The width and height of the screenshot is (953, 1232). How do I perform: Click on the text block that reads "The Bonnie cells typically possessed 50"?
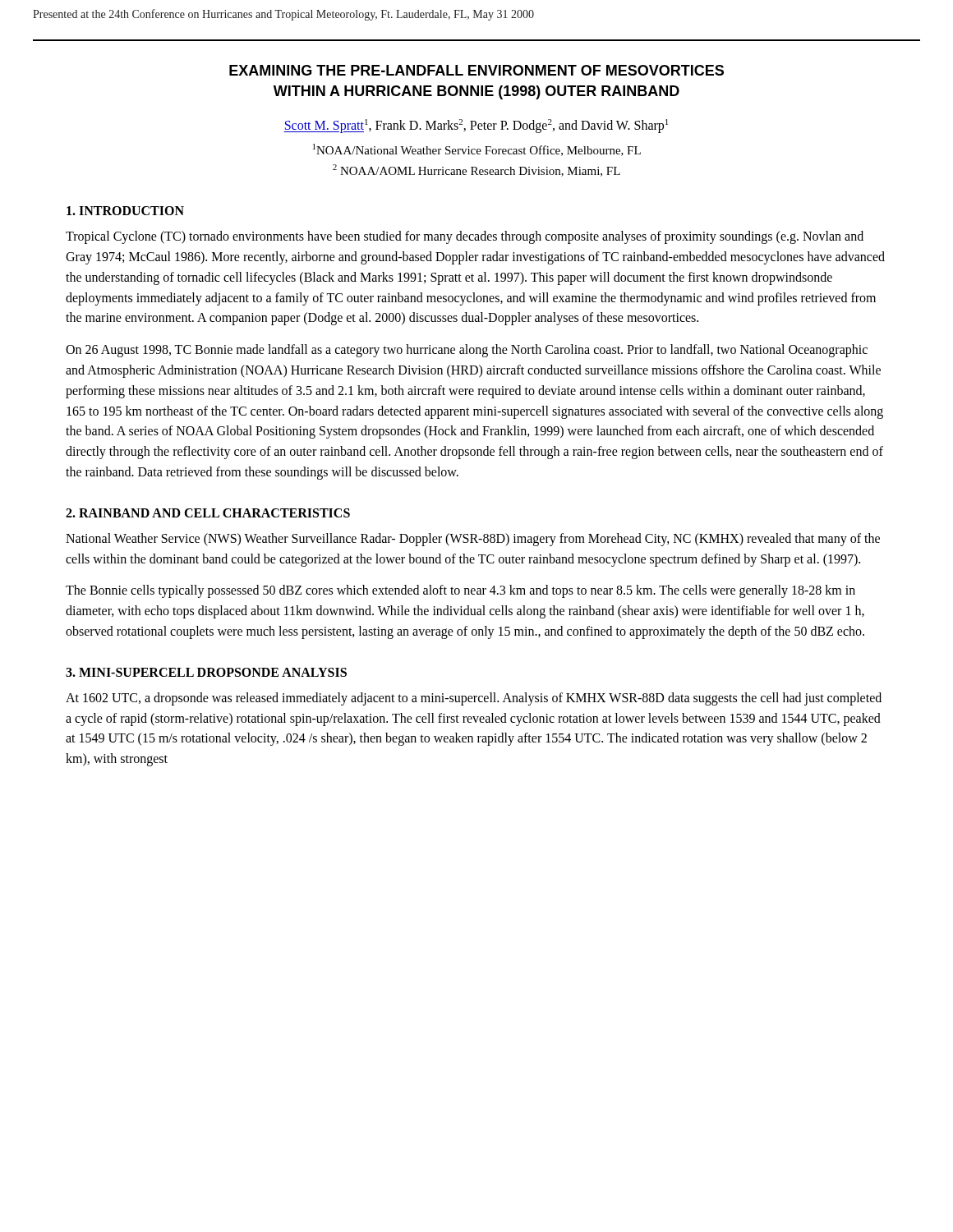pos(465,611)
